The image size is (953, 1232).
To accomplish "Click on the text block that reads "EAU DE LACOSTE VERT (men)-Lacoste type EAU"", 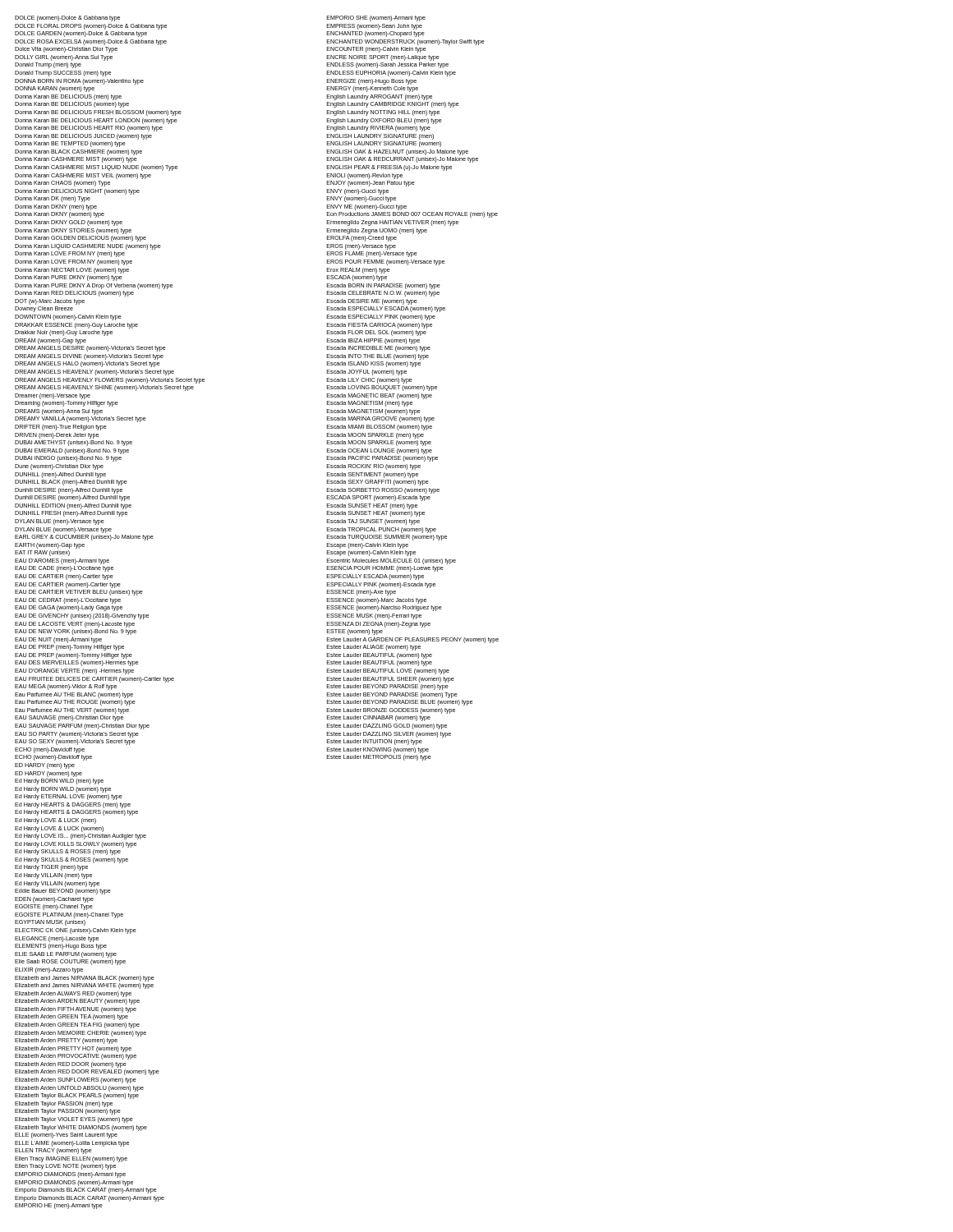I will (x=321, y=613).
